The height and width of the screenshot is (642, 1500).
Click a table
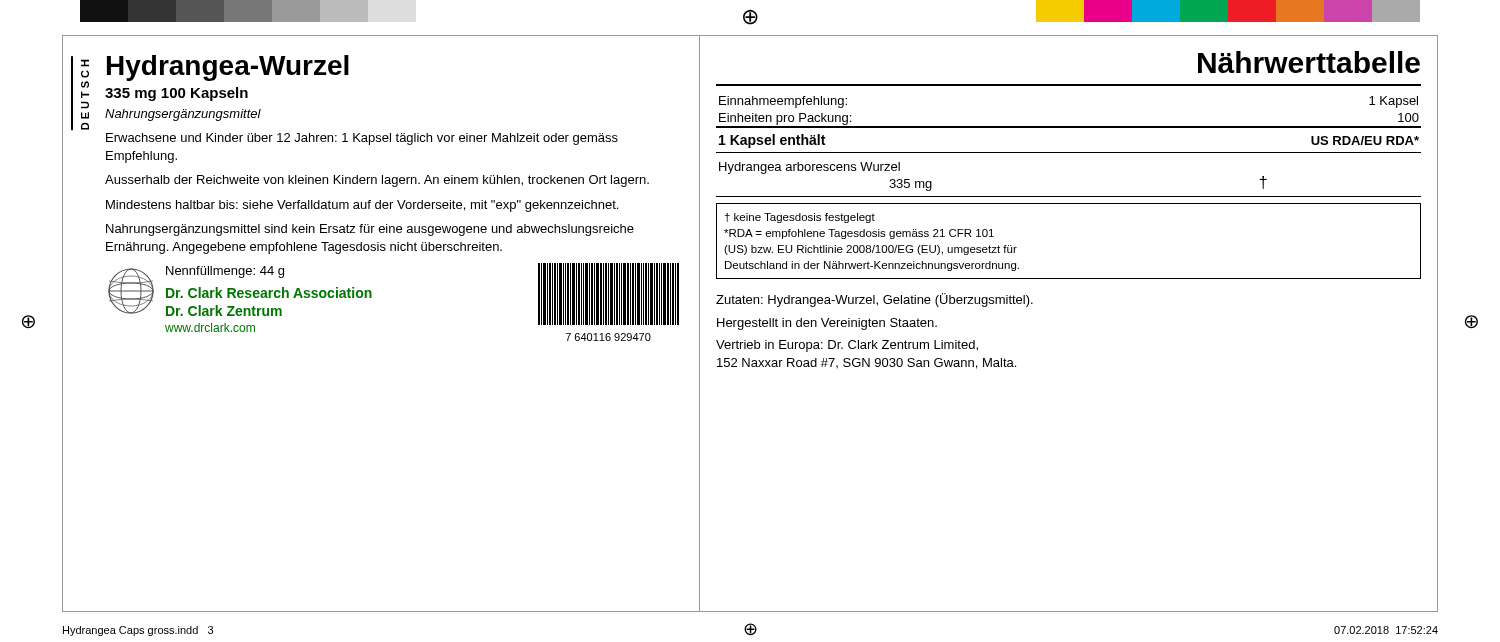[1068, 145]
